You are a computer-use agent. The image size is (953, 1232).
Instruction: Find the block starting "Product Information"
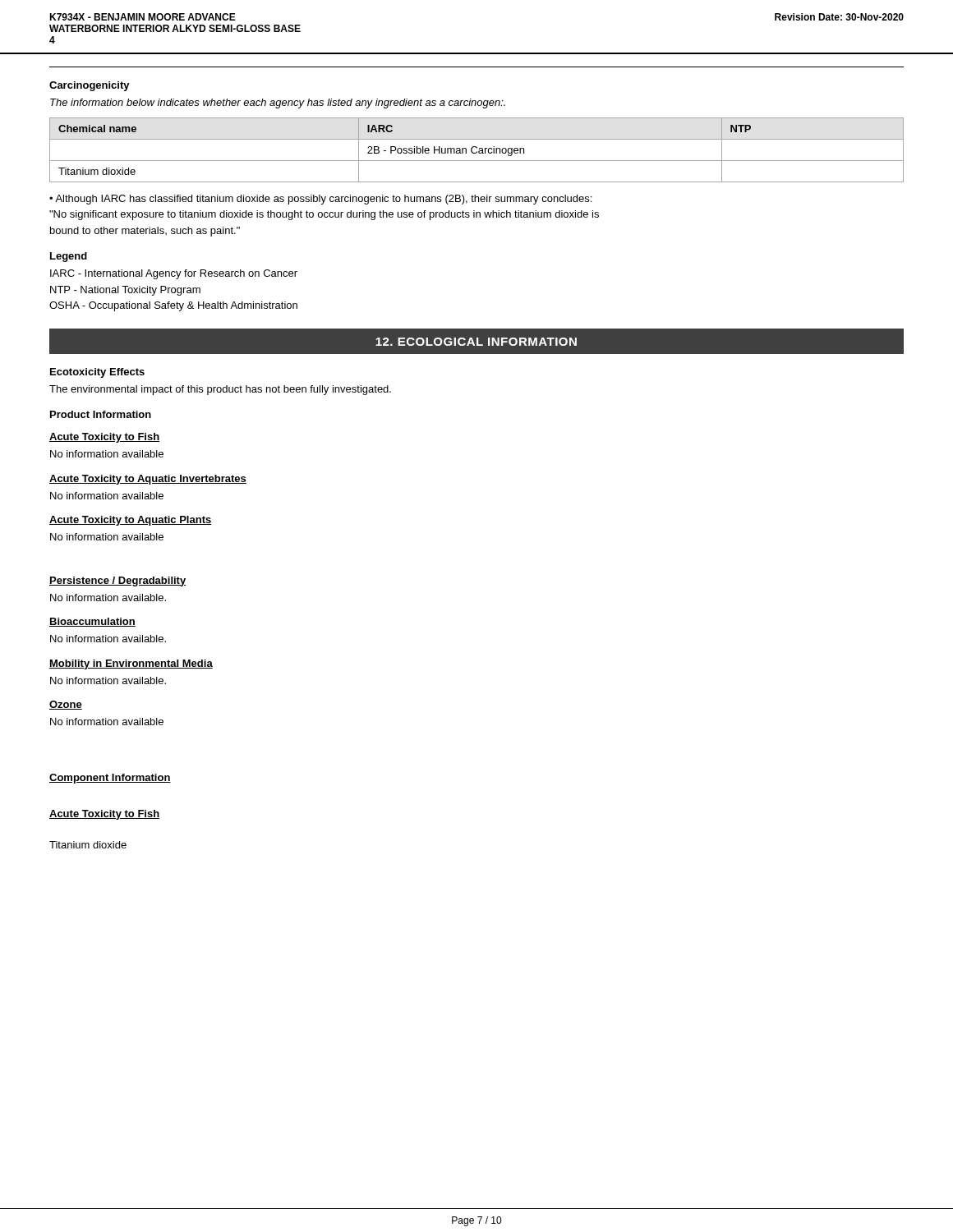(100, 414)
